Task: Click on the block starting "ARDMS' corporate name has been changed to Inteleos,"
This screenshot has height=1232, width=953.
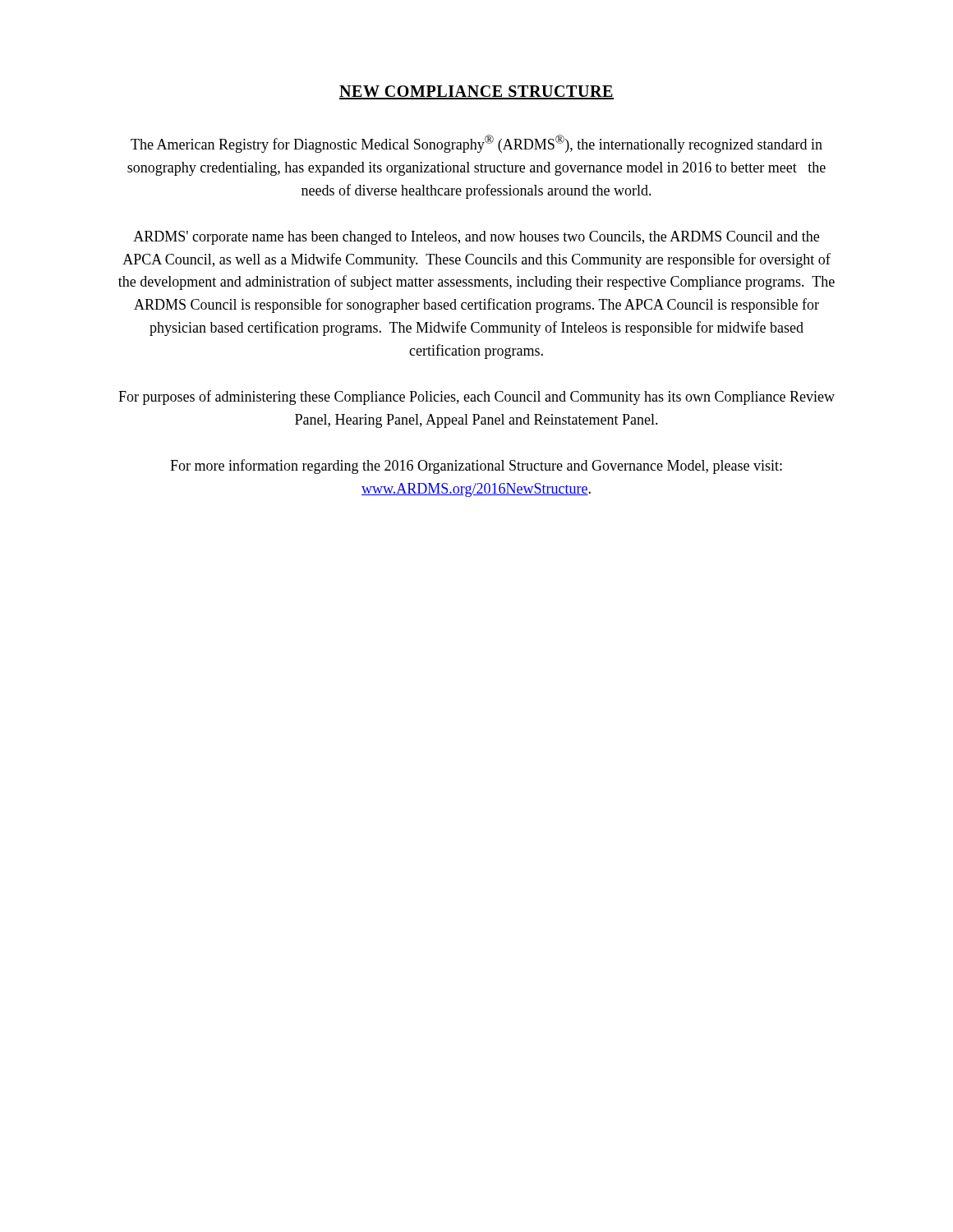Action: click(x=476, y=294)
